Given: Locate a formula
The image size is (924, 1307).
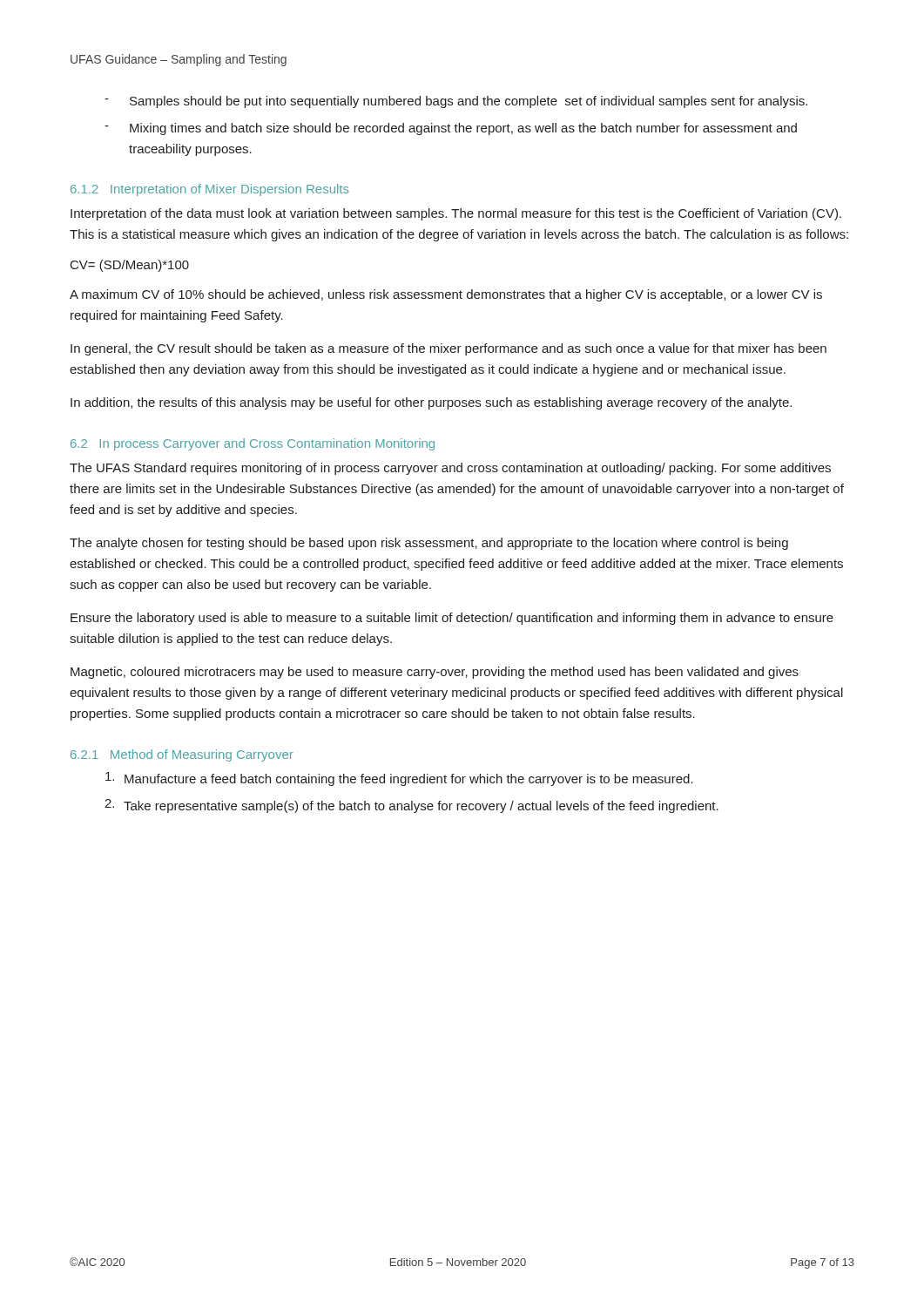Looking at the screenshot, I should click(x=129, y=264).
